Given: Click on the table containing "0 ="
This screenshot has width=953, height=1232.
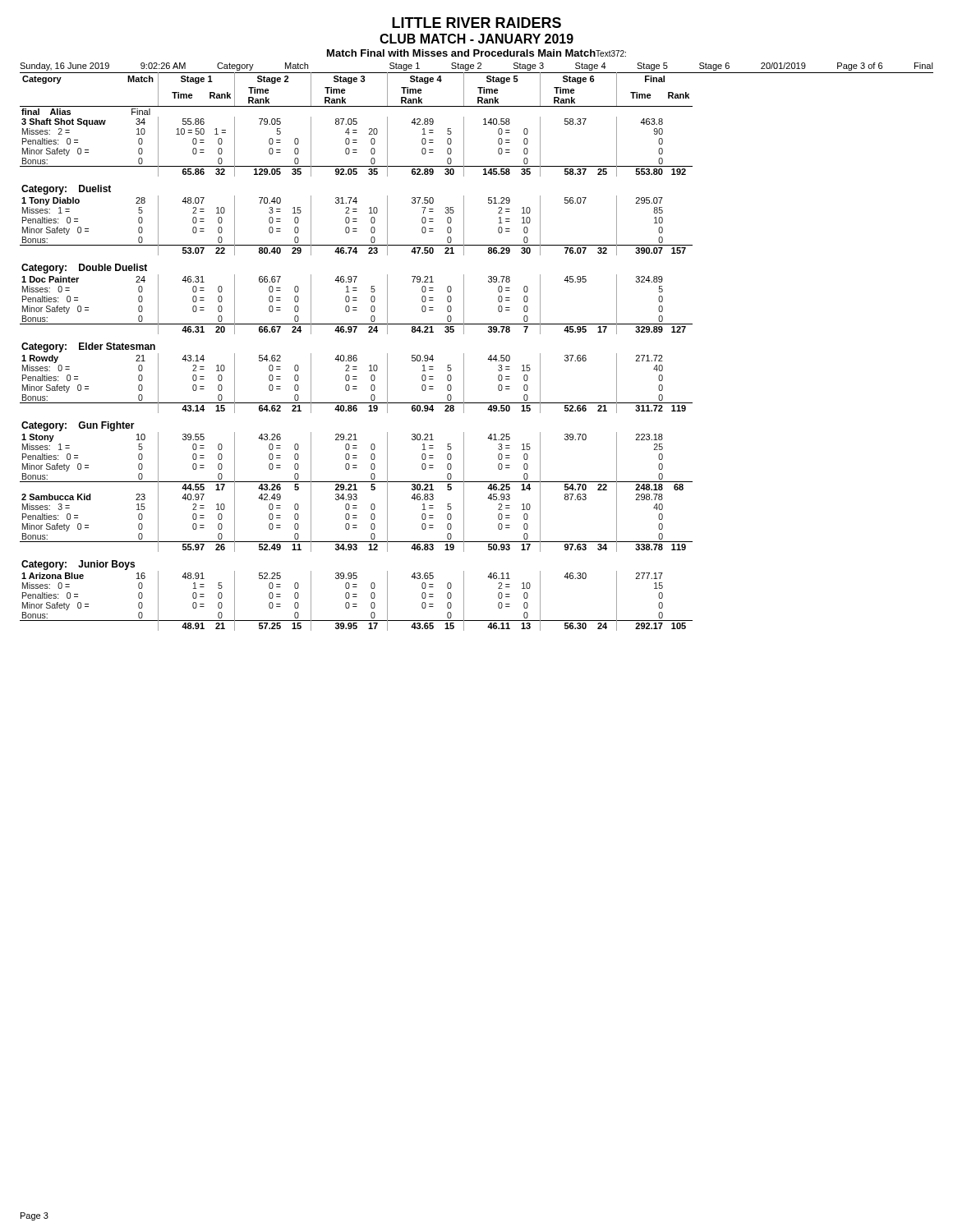Looking at the screenshot, I should pyautogui.click(x=476, y=352).
